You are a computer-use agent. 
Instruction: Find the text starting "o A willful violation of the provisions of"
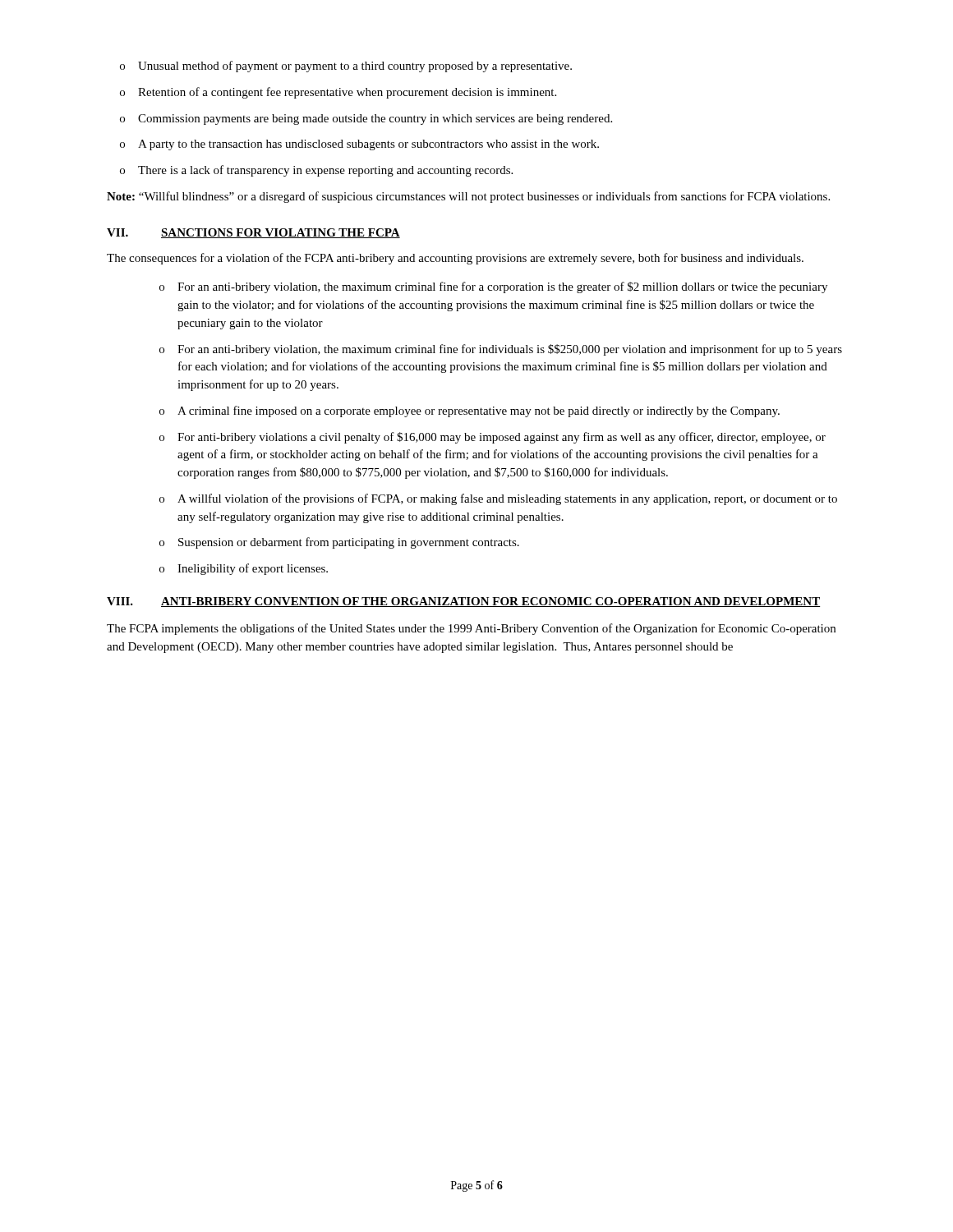click(496, 508)
